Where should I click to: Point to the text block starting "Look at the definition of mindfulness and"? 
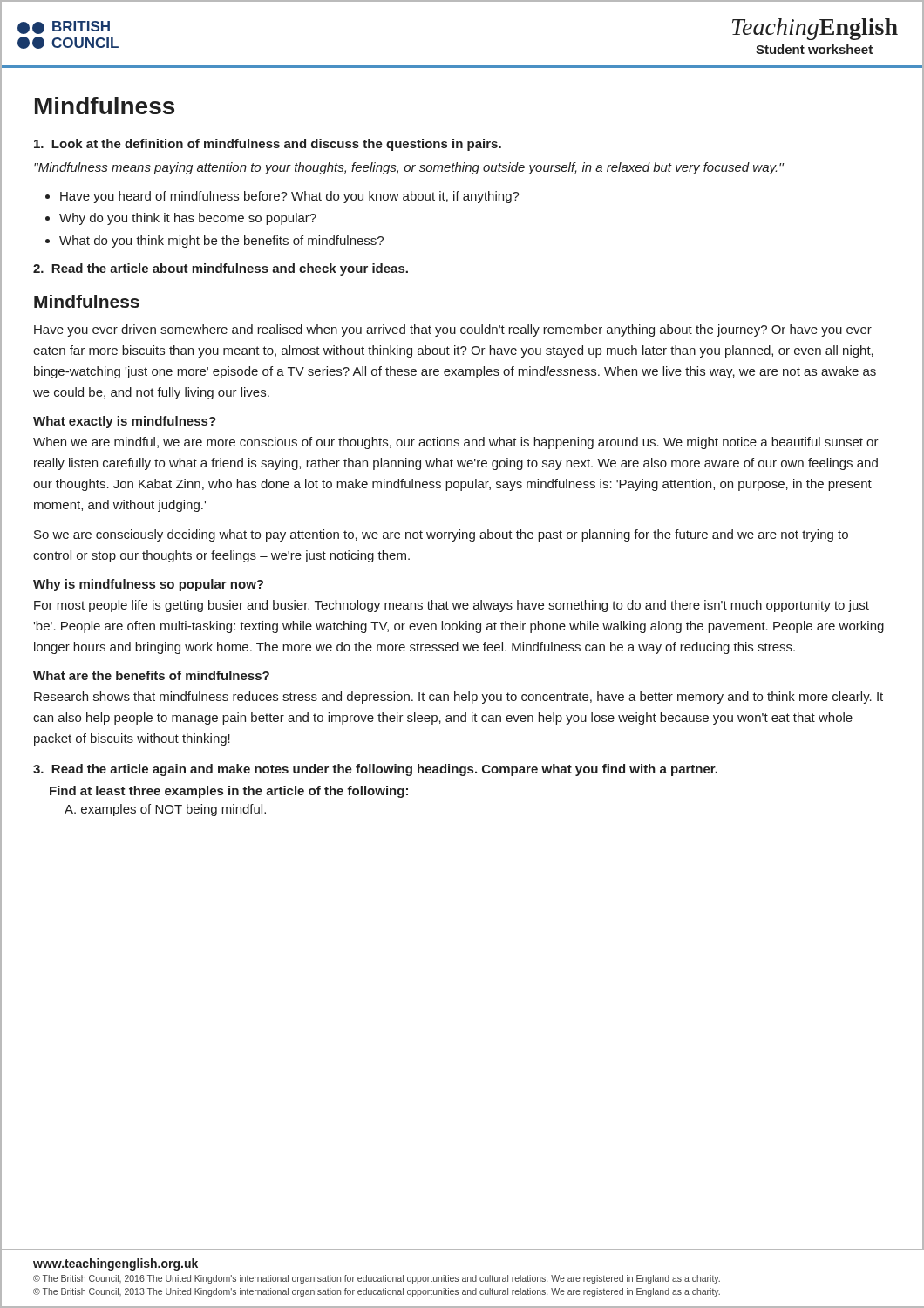click(x=267, y=144)
